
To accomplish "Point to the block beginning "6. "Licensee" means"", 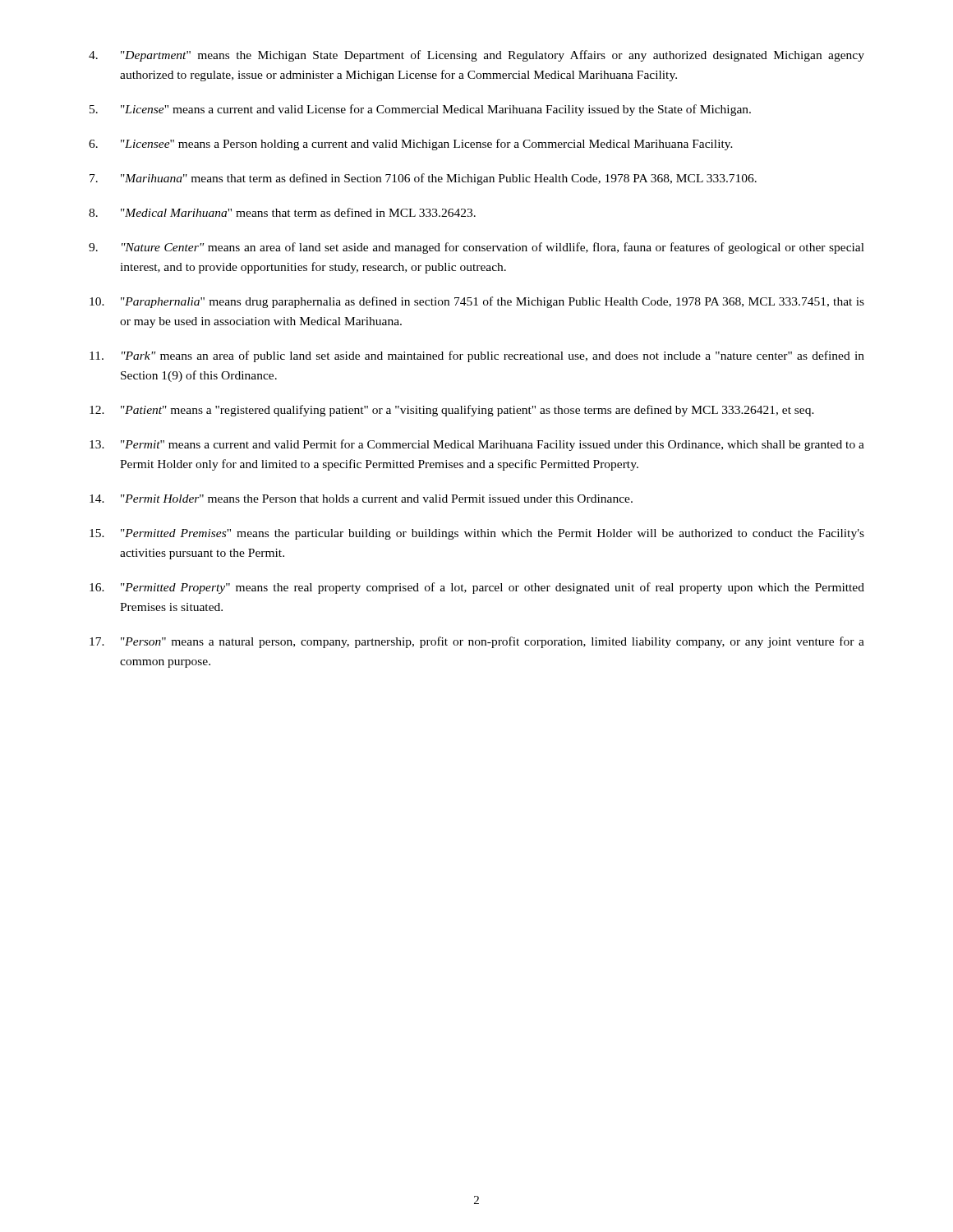I will coord(476,144).
